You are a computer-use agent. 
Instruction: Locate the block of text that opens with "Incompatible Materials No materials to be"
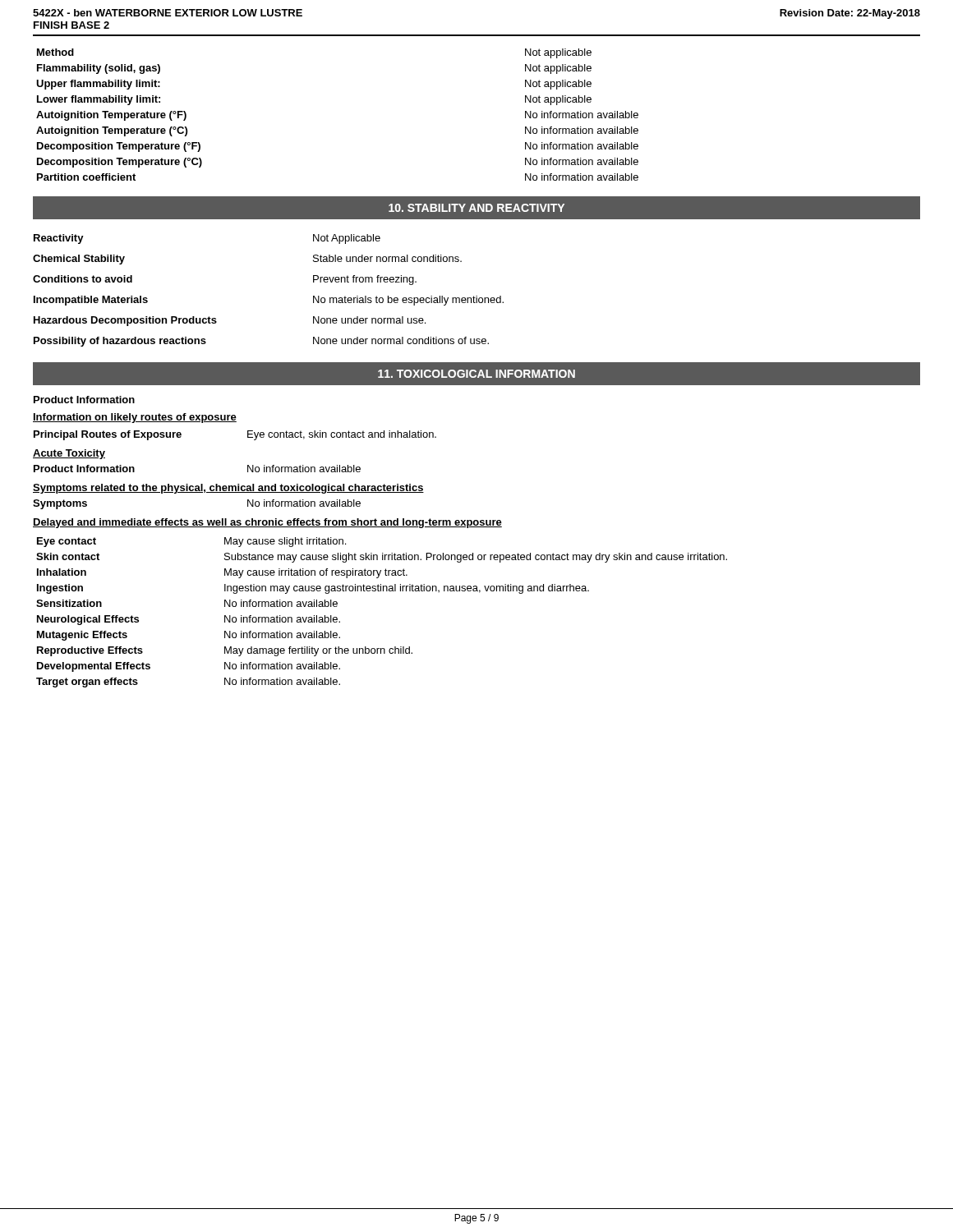(x=476, y=299)
